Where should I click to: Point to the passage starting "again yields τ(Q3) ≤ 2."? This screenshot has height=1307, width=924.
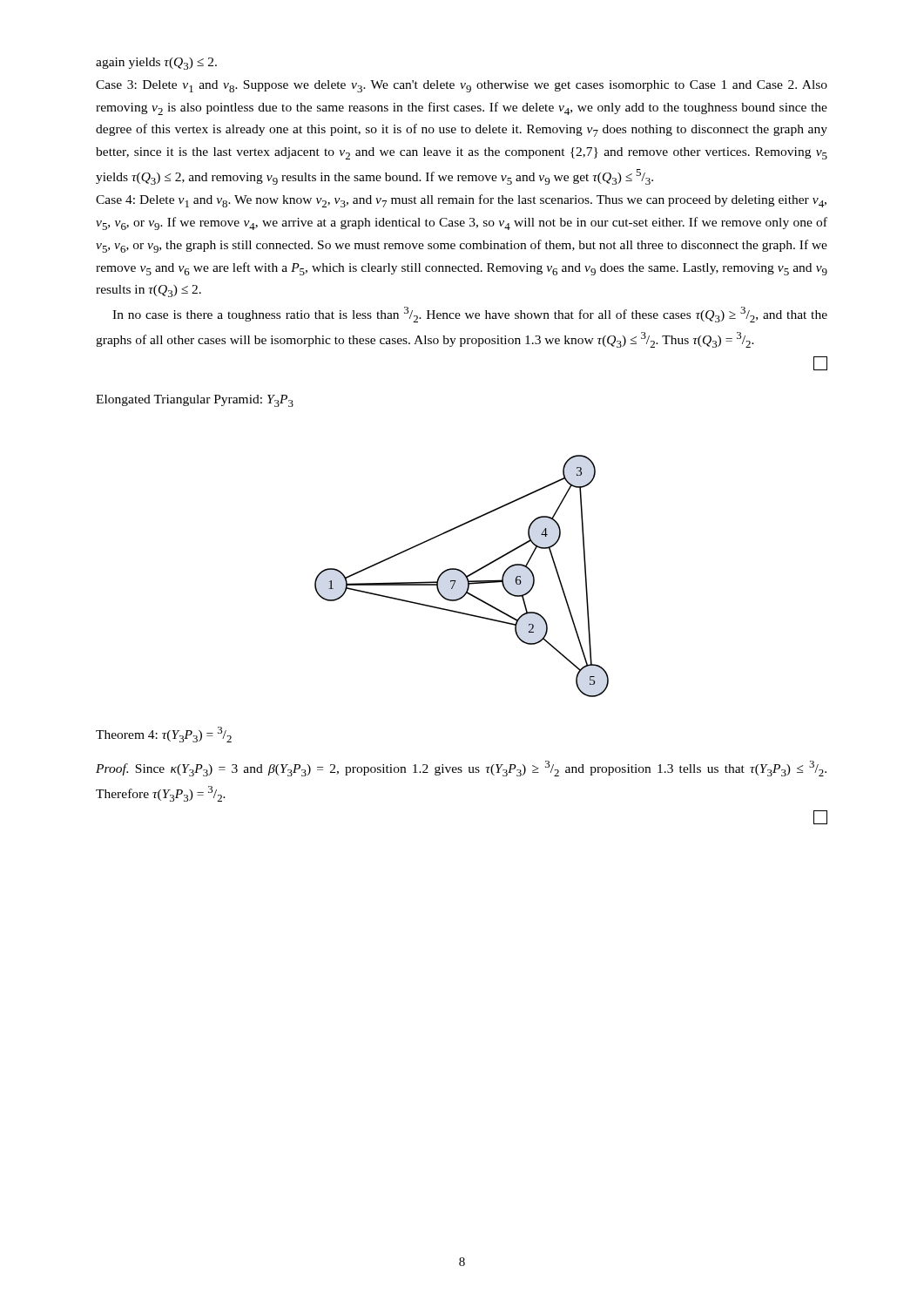pos(462,202)
